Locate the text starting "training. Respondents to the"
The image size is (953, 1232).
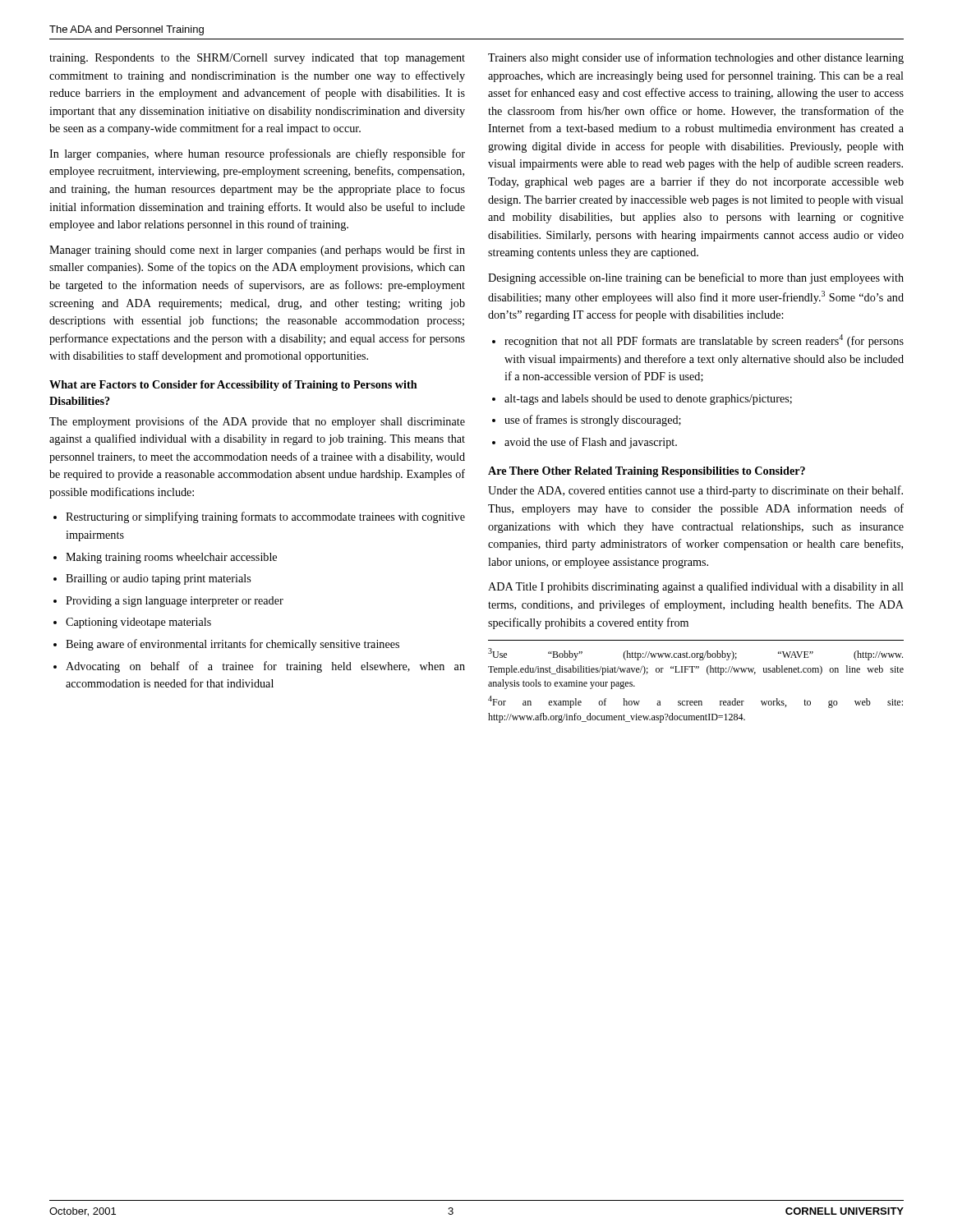[257, 94]
